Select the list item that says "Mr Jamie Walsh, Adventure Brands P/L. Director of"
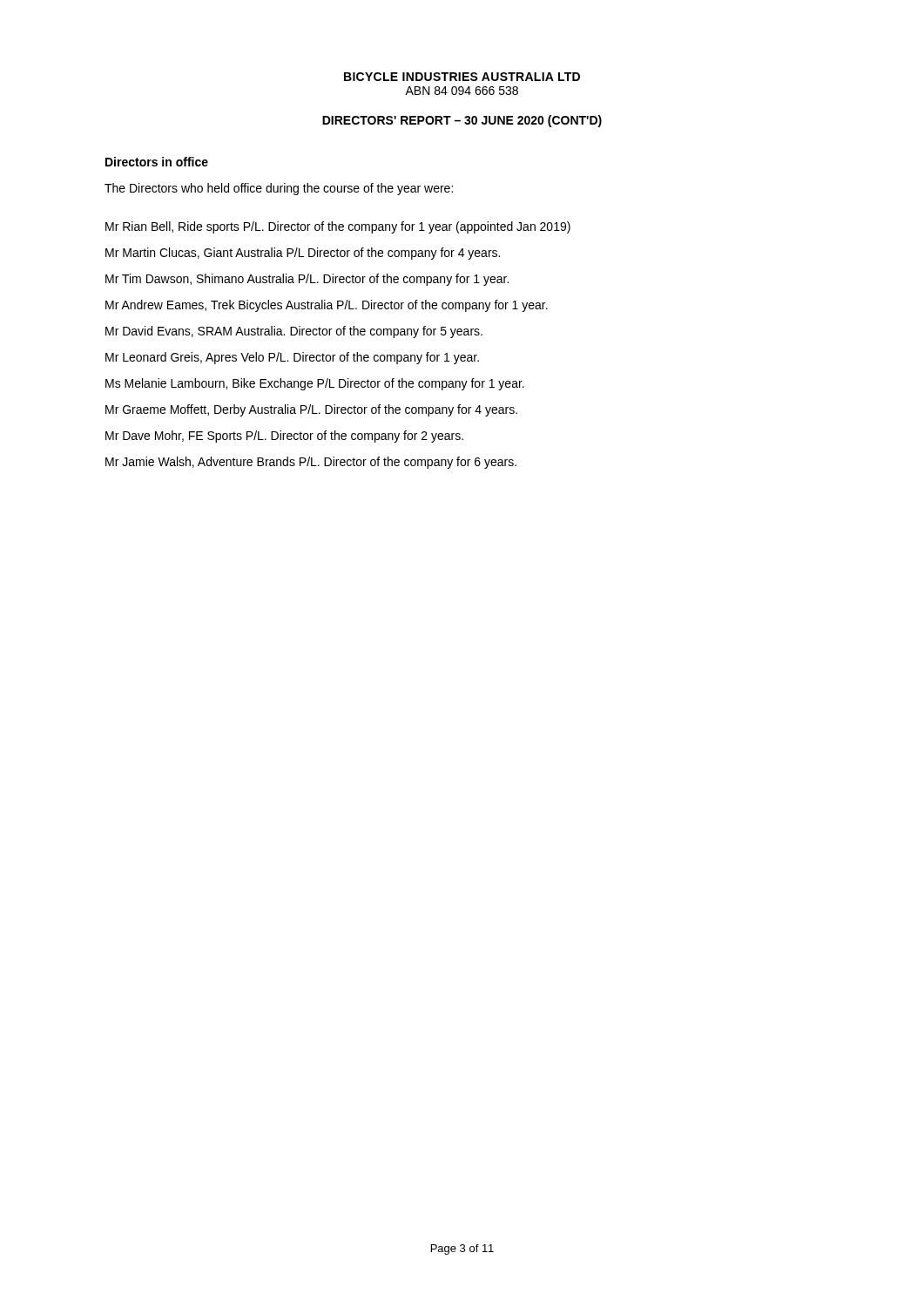Image resolution: width=924 pixels, height=1307 pixels. pos(311,462)
